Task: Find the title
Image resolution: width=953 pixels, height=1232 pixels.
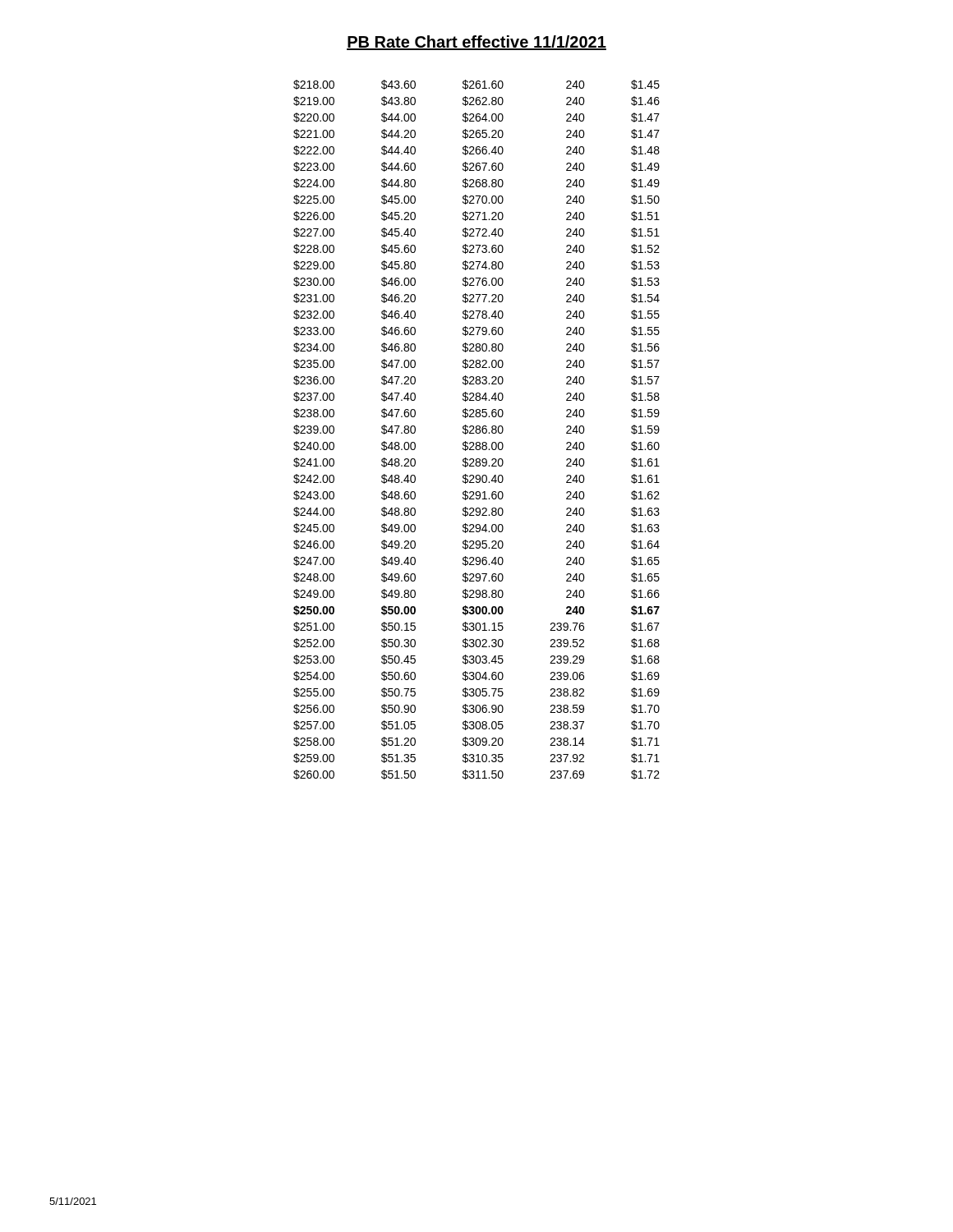Action: point(476,42)
